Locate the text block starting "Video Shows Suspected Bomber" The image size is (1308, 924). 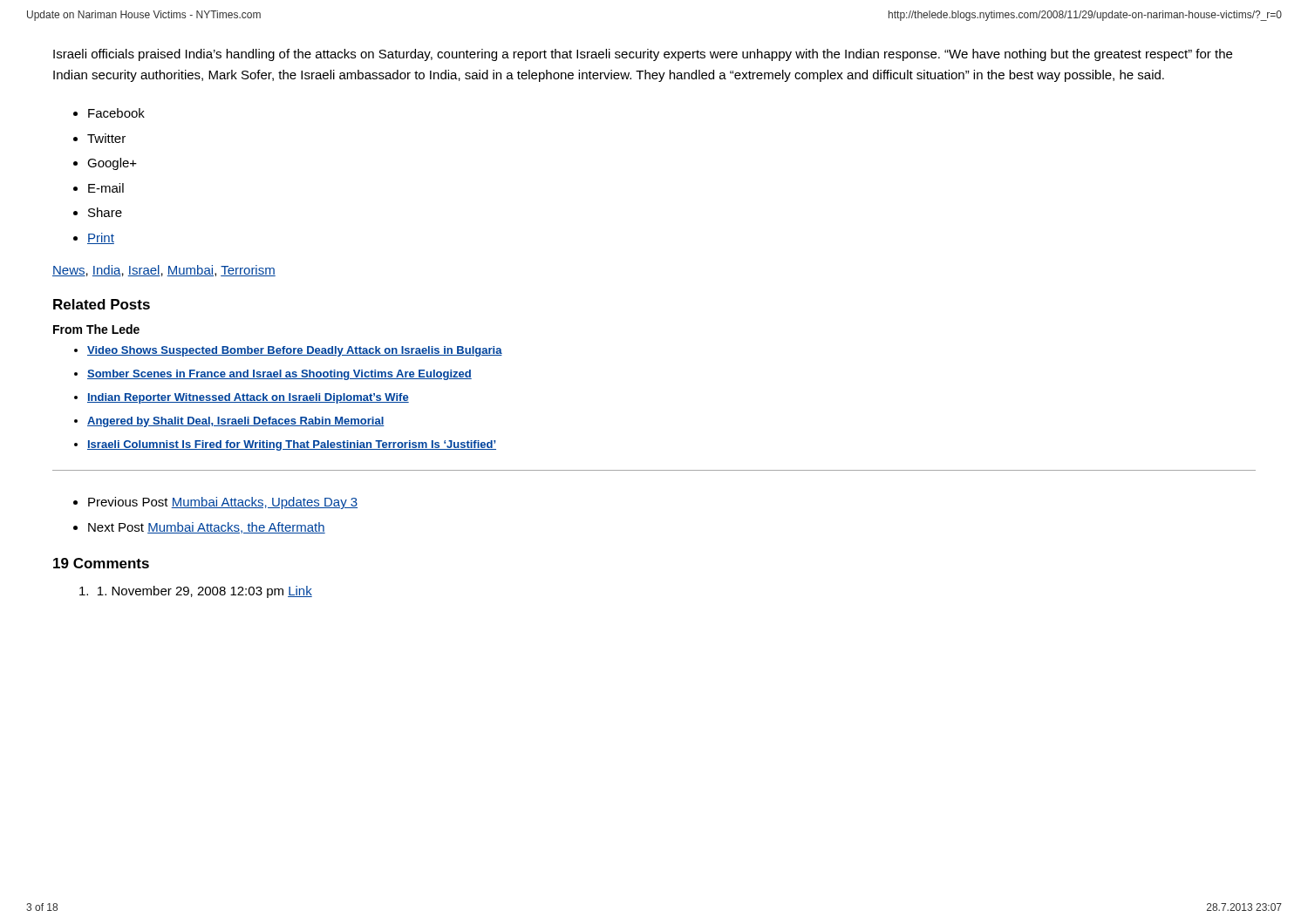coord(294,350)
